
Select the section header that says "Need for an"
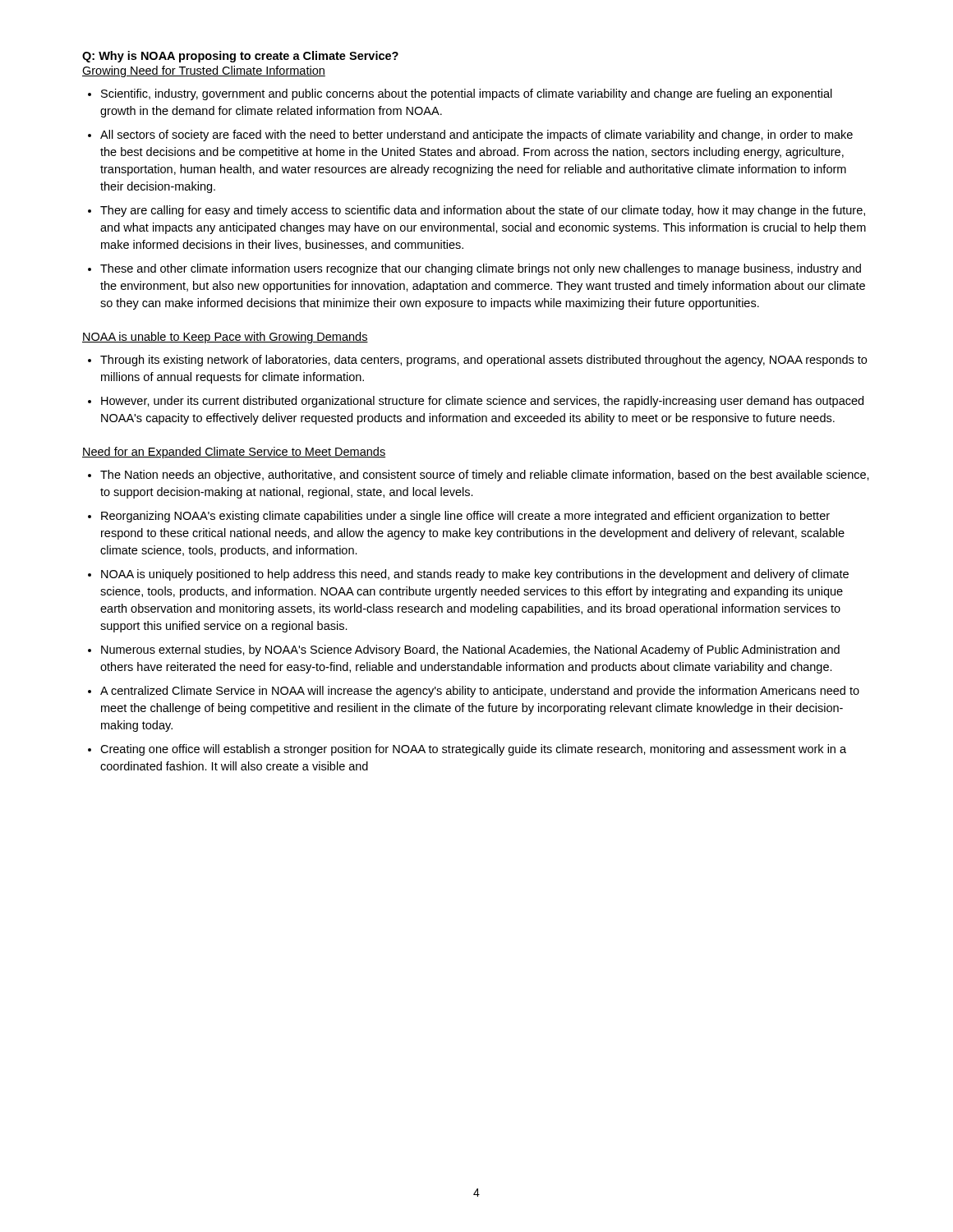coord(234,452)
